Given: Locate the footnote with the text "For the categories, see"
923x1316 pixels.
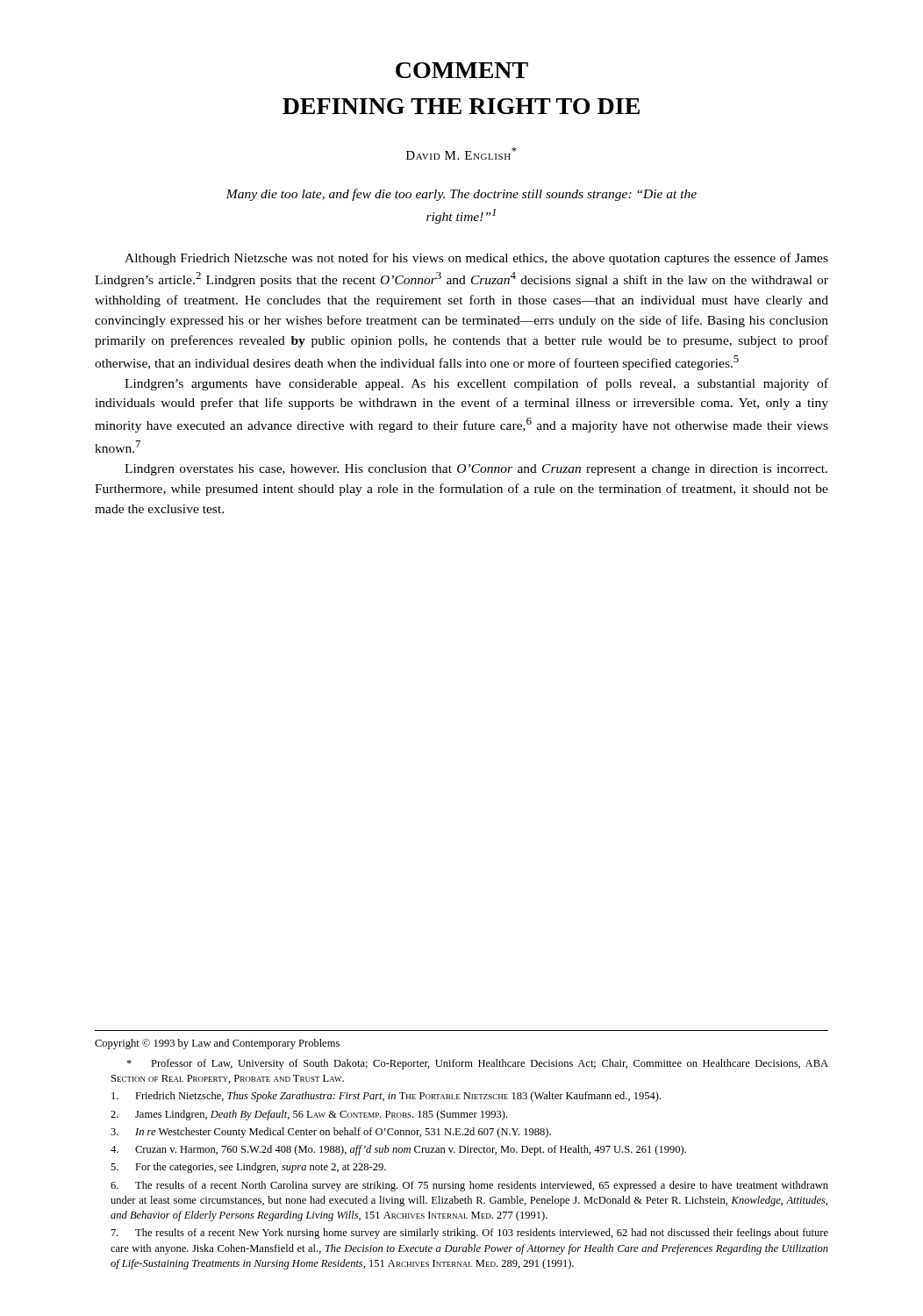Looking at the screenshot, I should [x=249, y=1168].
